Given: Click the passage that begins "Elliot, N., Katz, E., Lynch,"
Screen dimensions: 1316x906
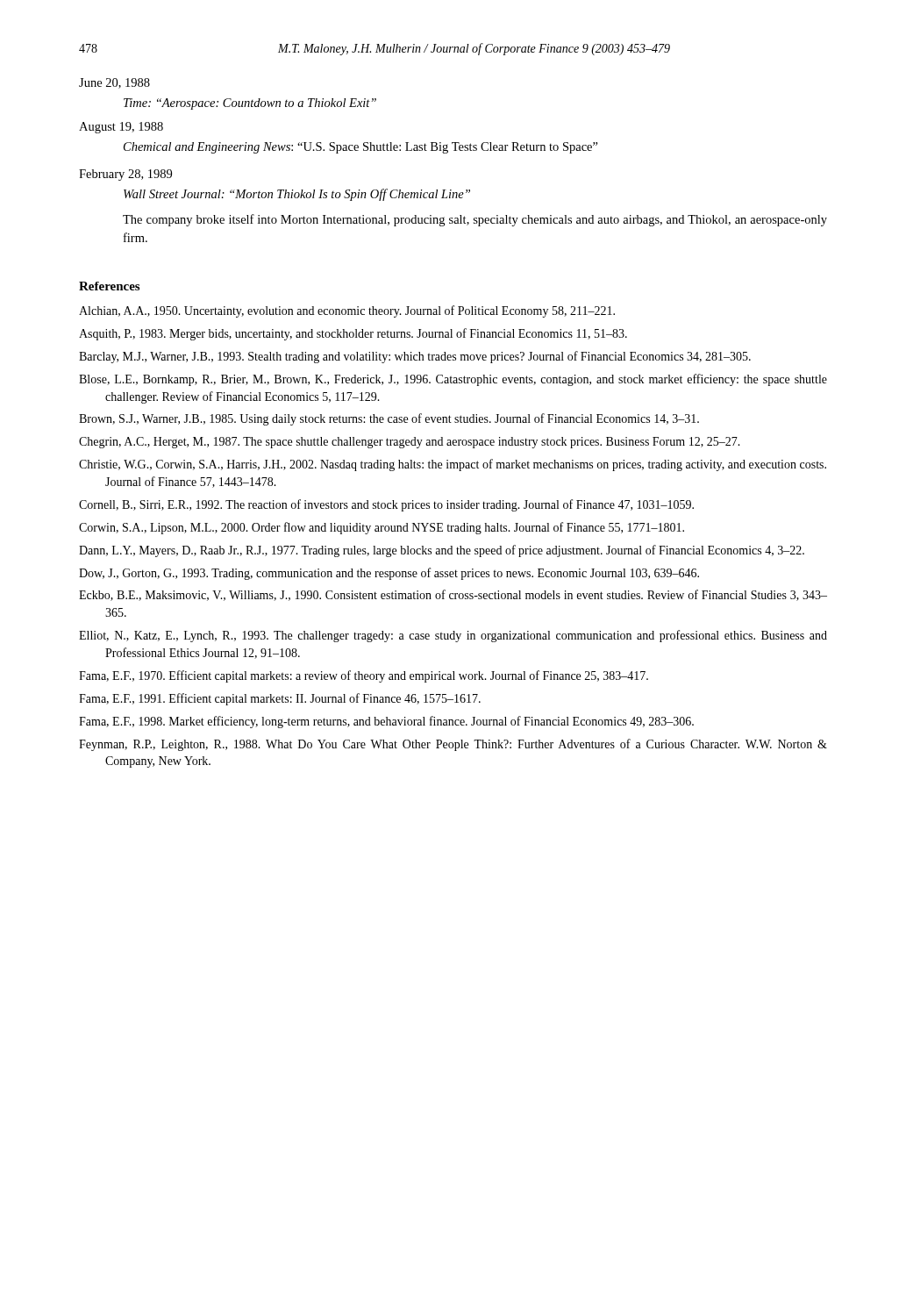Looking at the screenshot, I should [453, 645].
